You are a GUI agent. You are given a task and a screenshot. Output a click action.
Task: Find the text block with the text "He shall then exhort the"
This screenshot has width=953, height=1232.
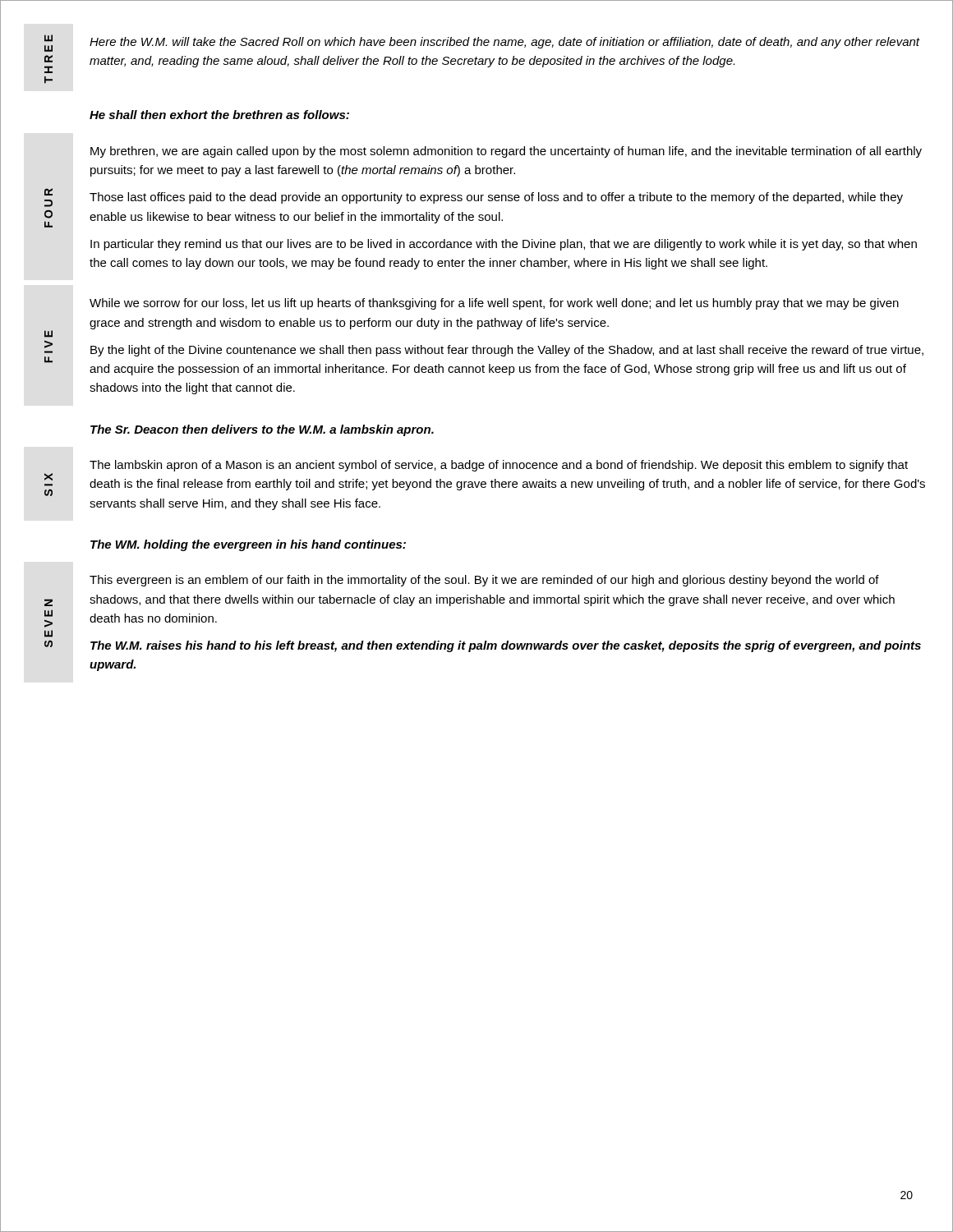click(219, 115)
